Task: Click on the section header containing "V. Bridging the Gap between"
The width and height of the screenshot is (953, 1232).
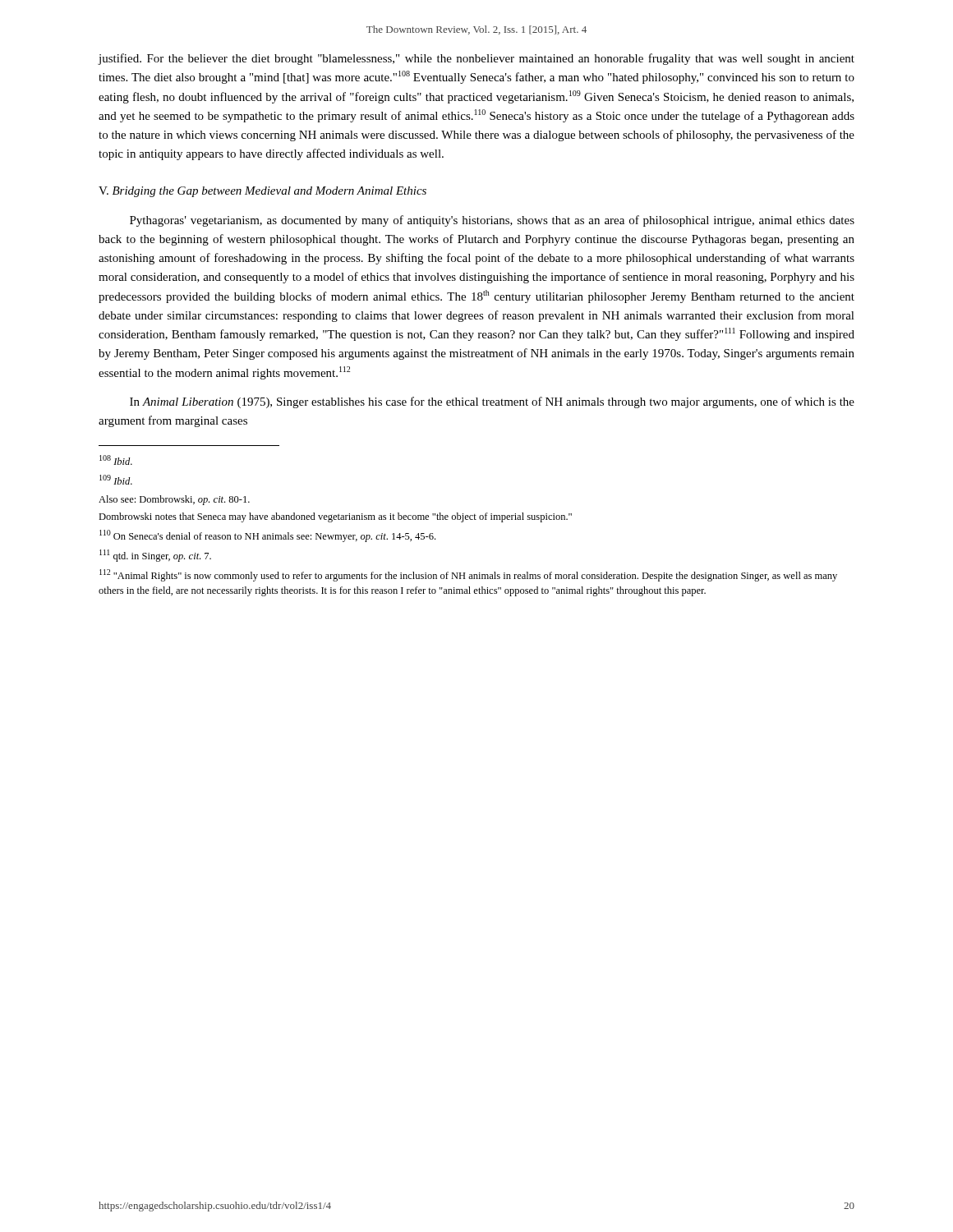Action: point(263,190)
